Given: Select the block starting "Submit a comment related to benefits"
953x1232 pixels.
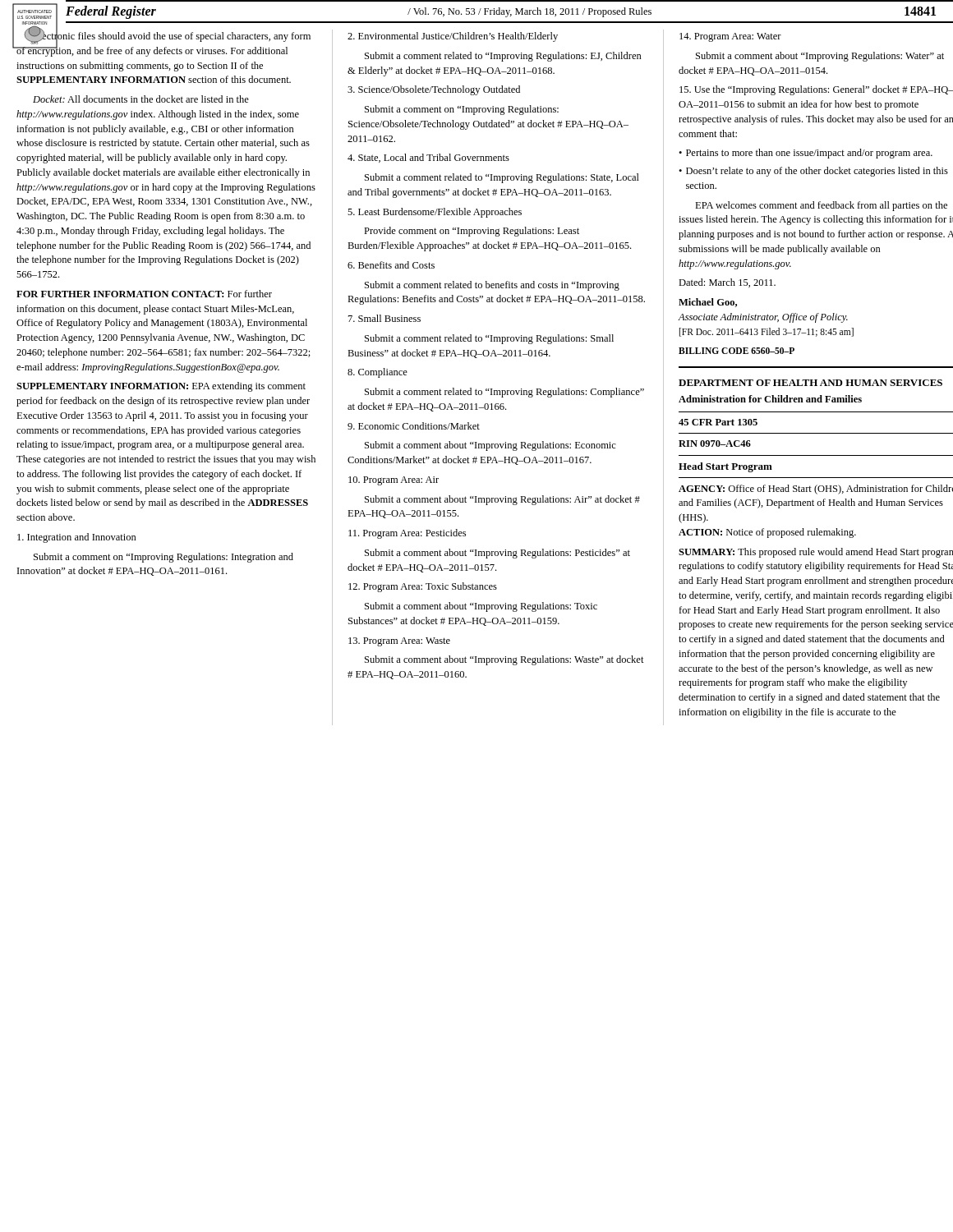Looking at the screenshot, I should 498,293.
